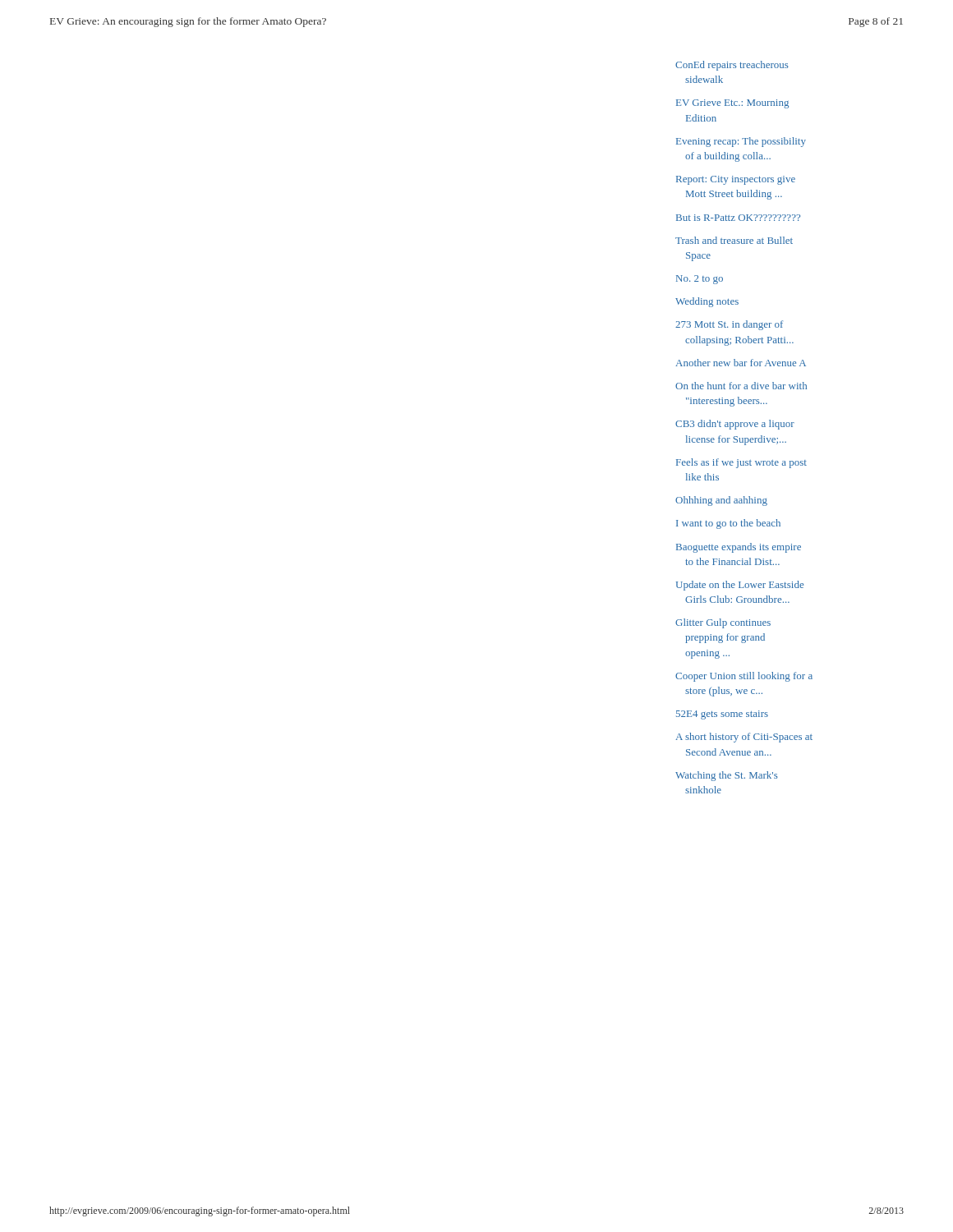
Task: Point to the block beginning "Watching the St."
Action: pos(727,782)
